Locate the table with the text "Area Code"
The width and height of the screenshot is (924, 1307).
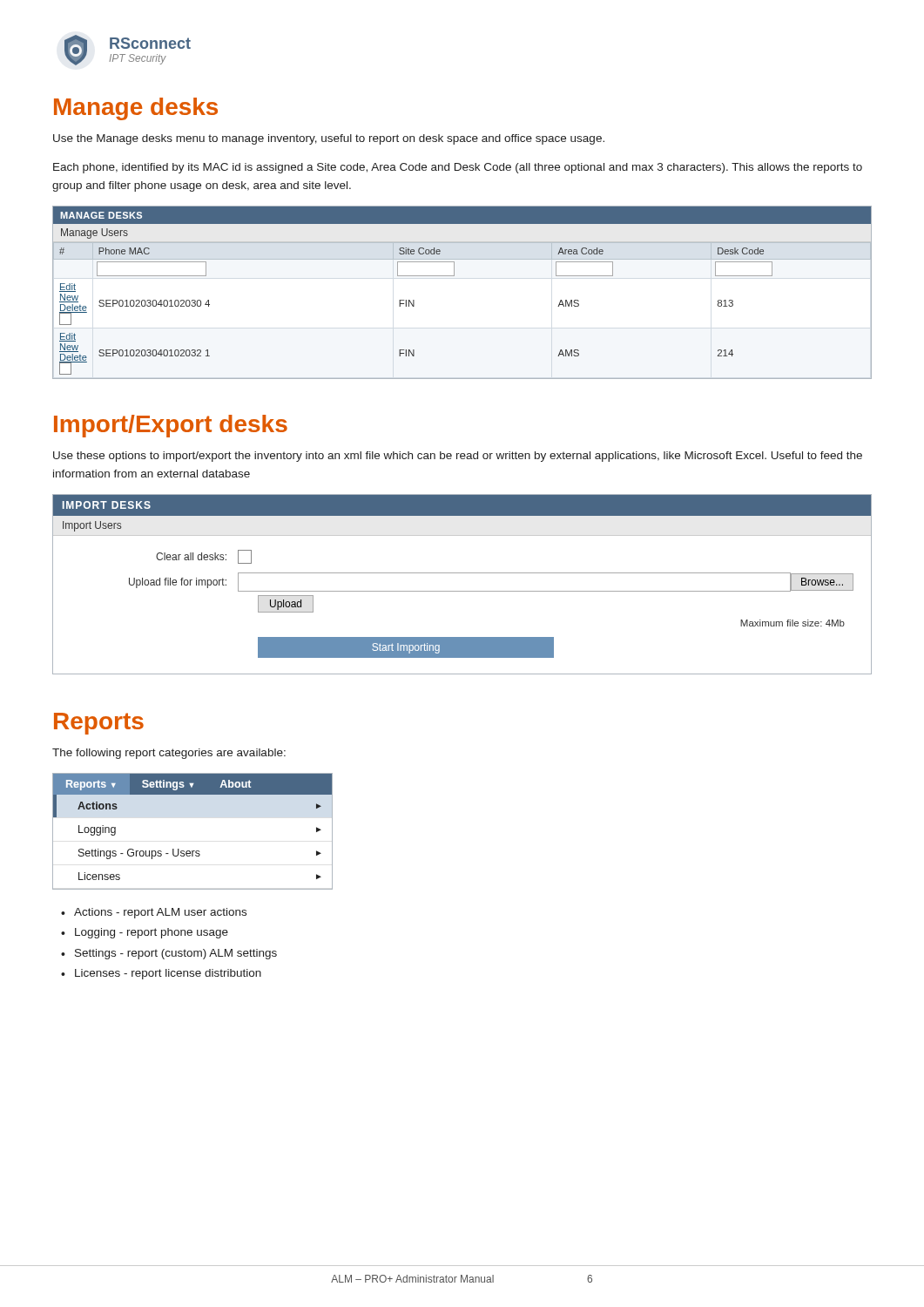click(462, 292)
